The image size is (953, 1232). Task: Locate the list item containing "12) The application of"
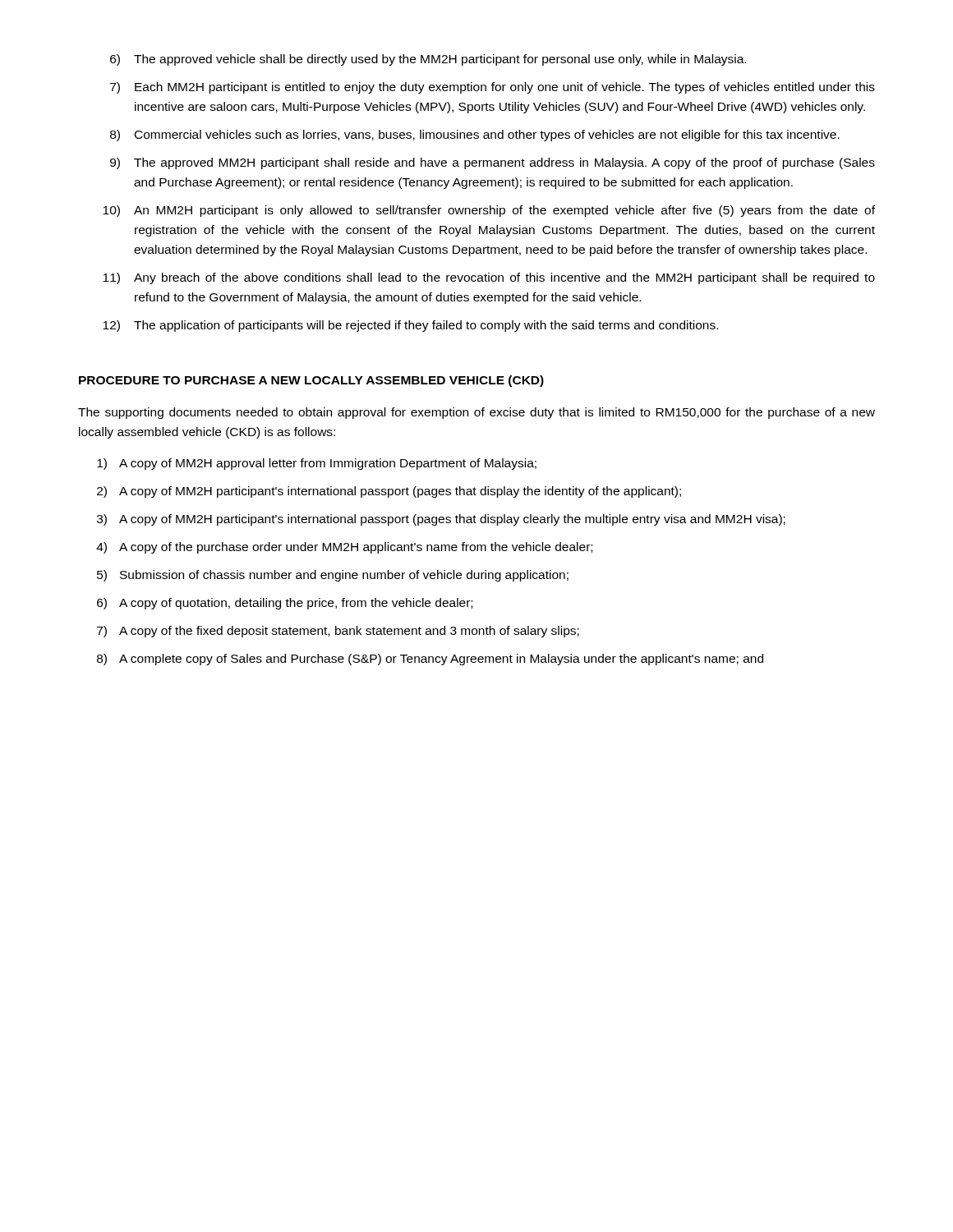476,325
